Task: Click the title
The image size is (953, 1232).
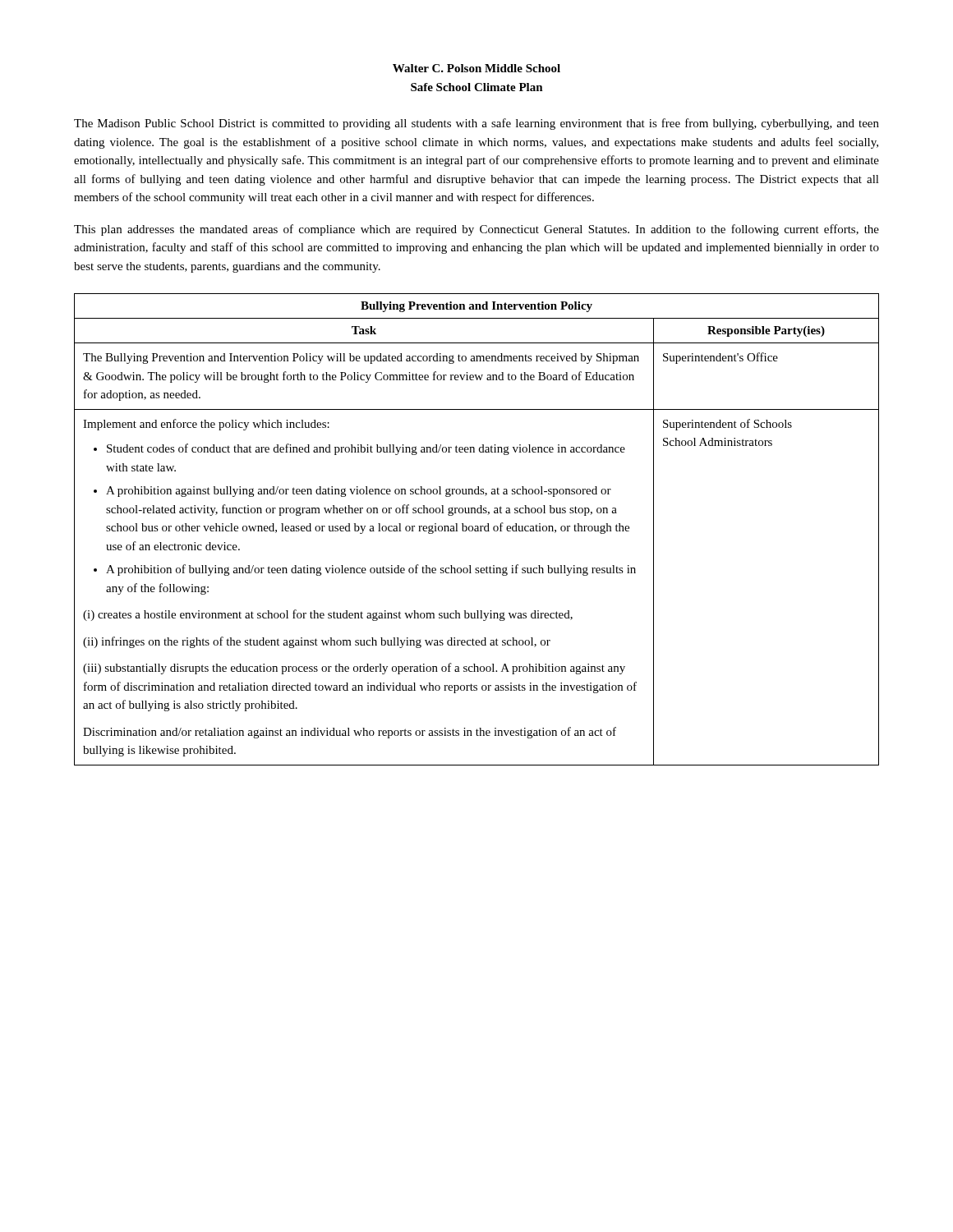Action: coord(476,78)
